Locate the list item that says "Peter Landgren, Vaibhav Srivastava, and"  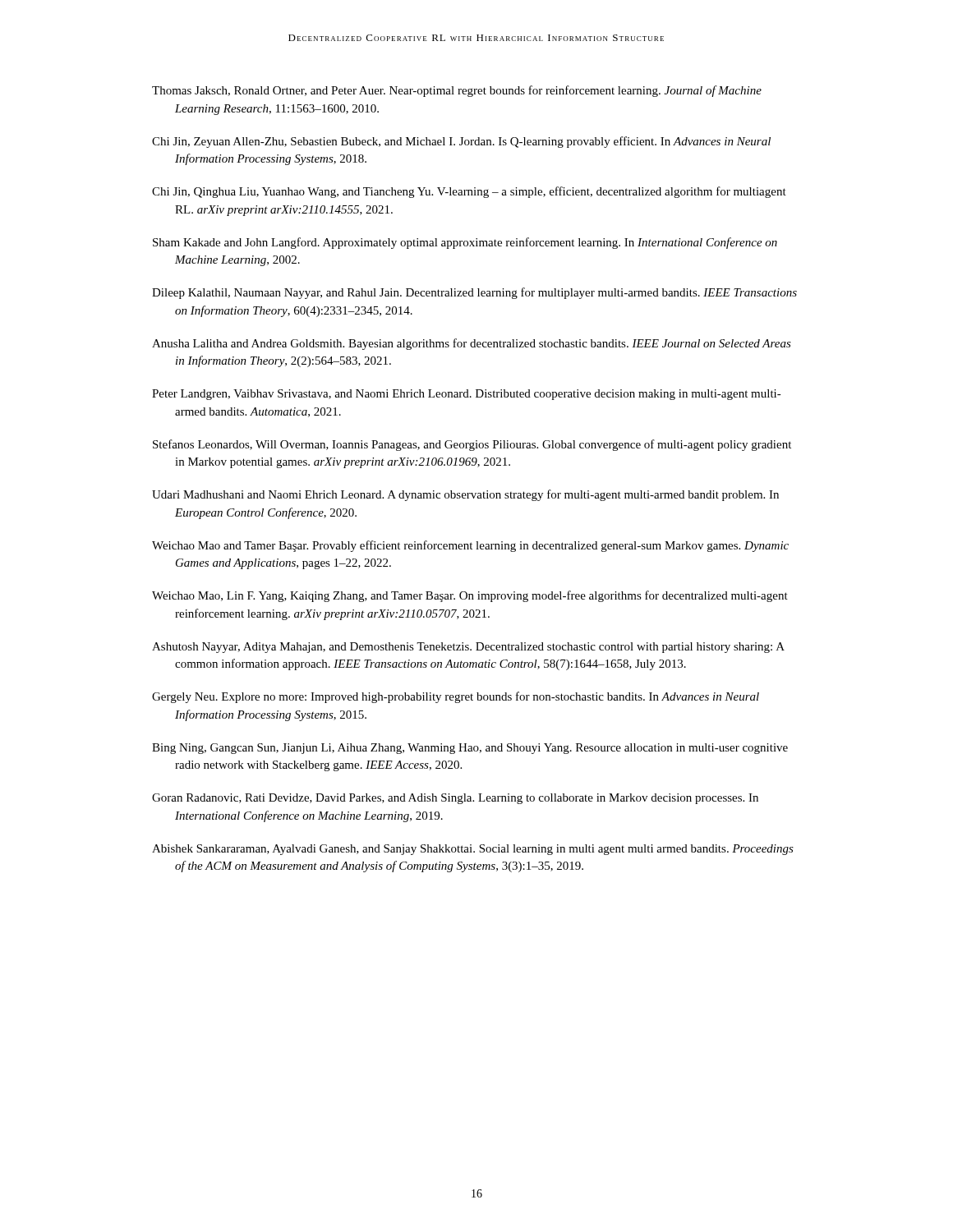(x=467, y=402)
